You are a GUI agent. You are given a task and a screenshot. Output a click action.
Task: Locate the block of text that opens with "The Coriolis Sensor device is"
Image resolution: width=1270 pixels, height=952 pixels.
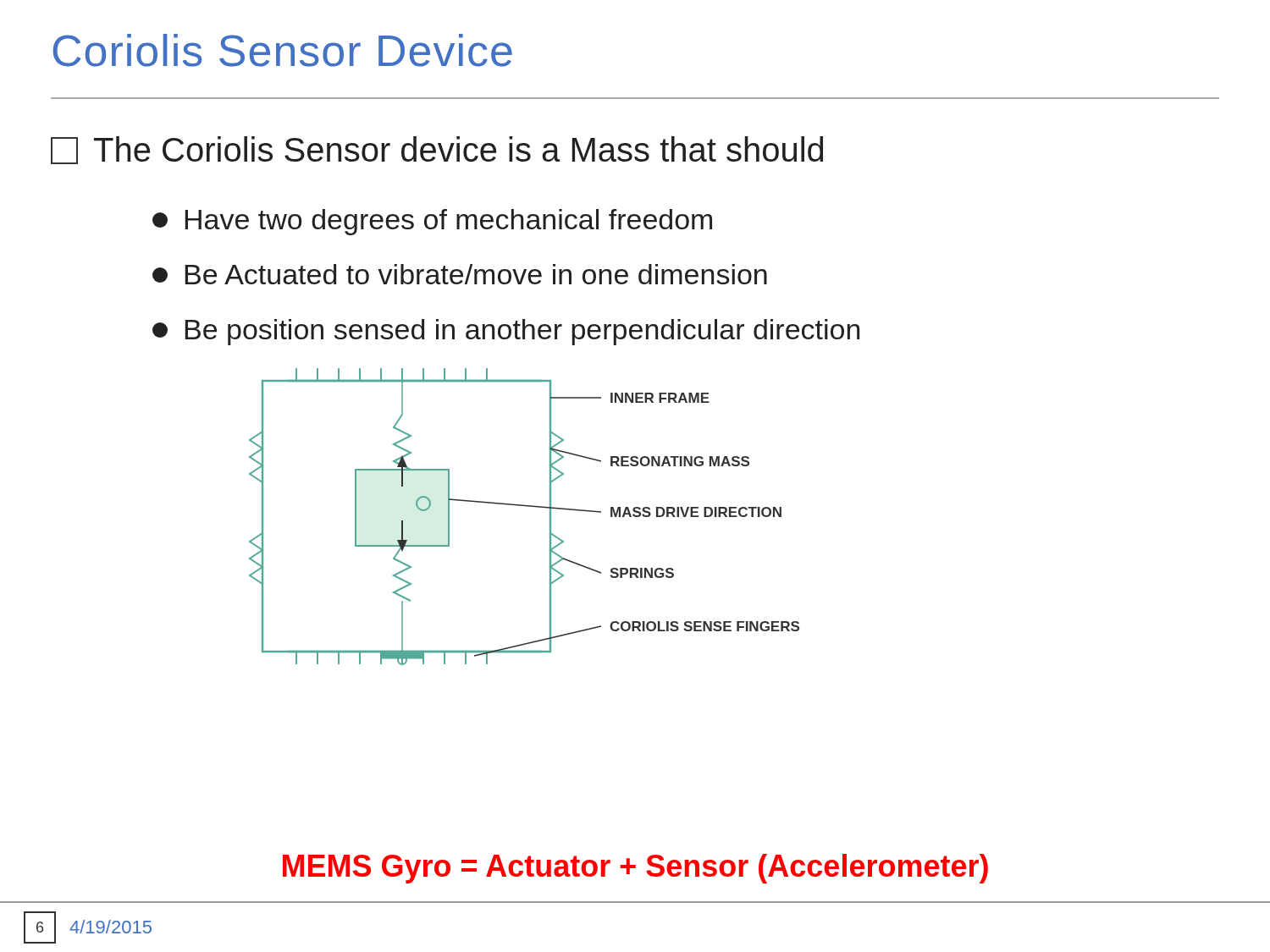438,150
